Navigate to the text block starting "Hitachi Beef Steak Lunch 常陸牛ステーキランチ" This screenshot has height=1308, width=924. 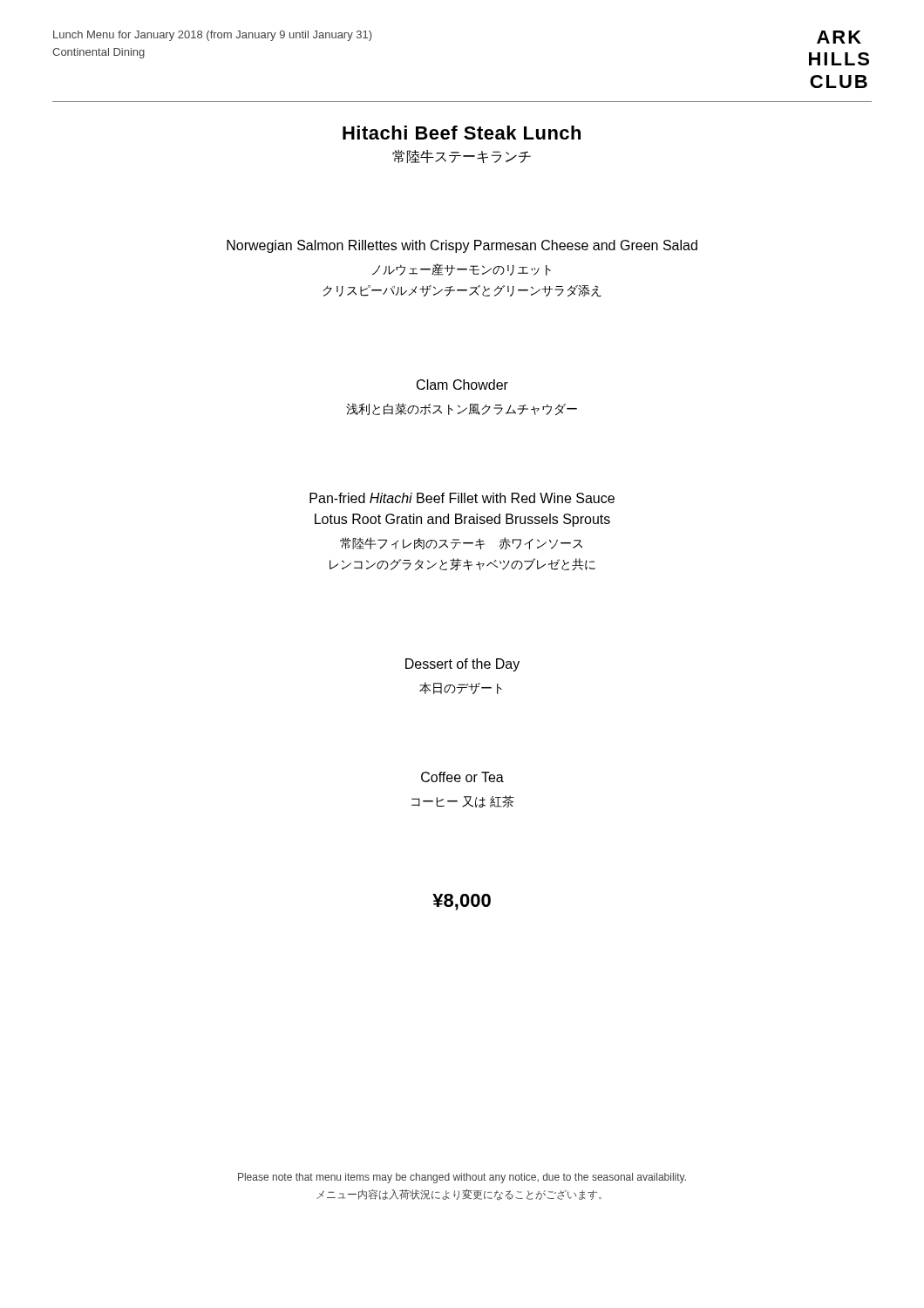462,144
